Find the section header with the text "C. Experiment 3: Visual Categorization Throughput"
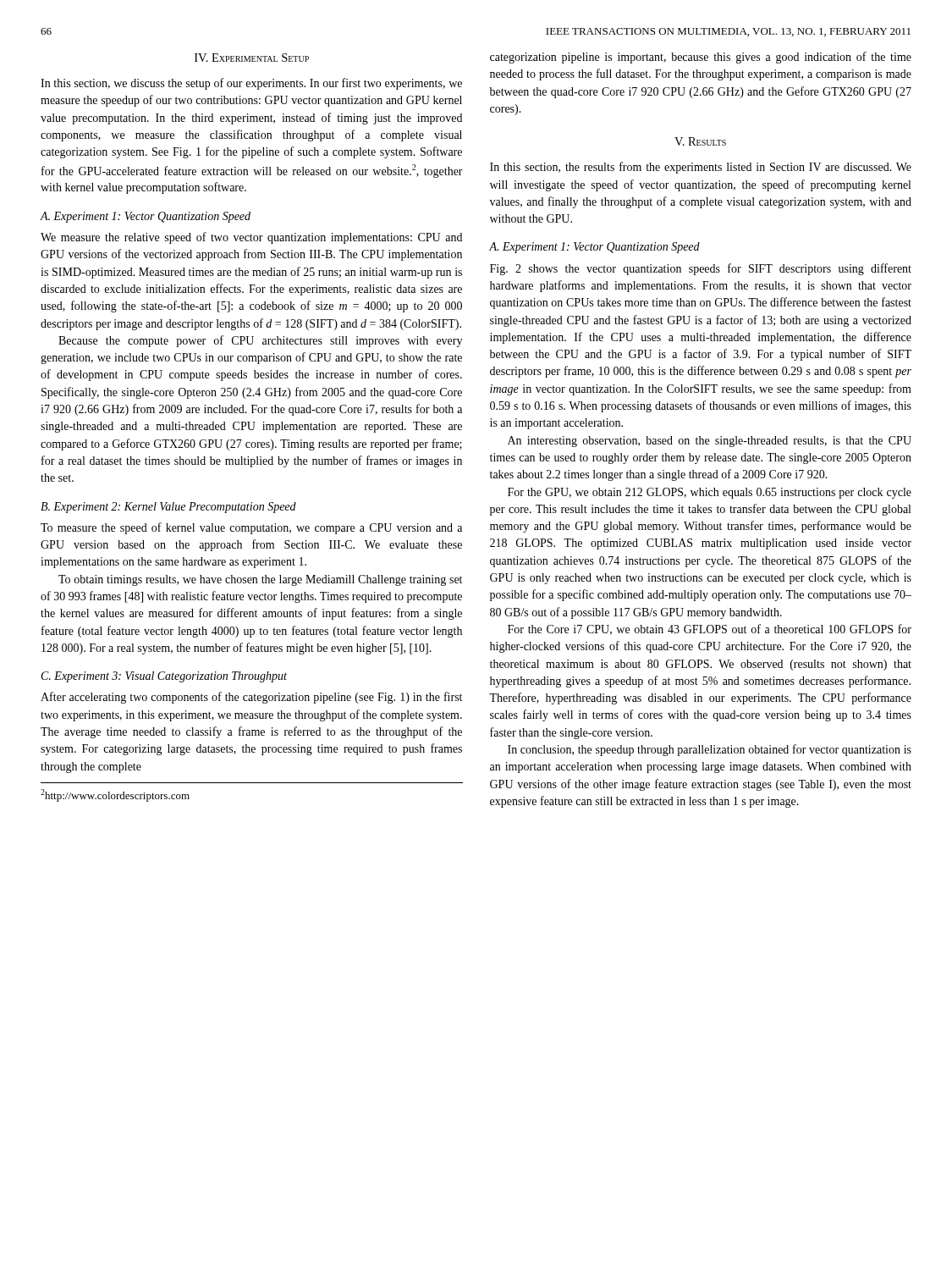This screenshot has height=1270, width=952. coord(252,677)
